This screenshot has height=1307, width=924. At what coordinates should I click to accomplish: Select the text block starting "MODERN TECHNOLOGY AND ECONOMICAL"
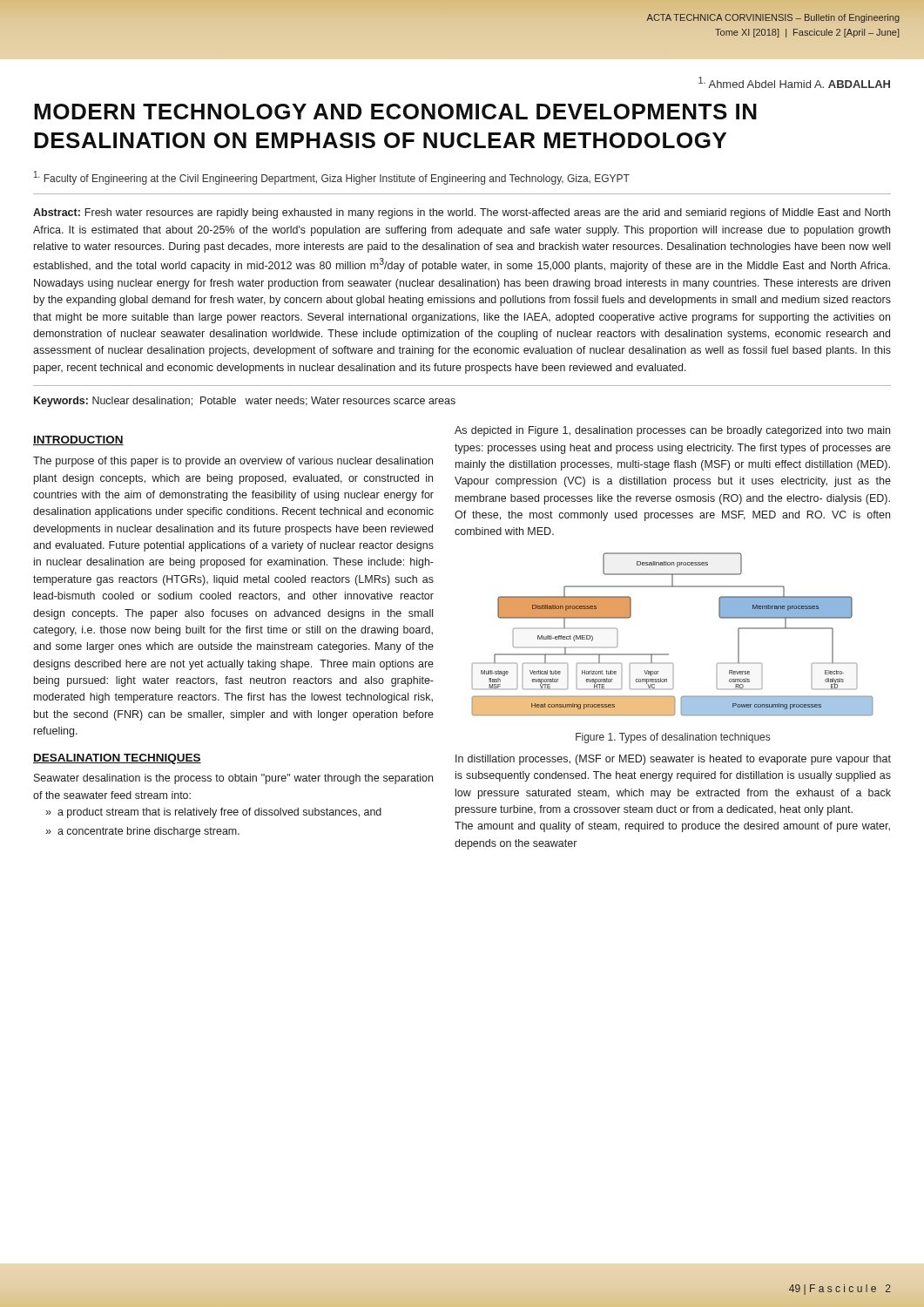[x=396, y=126]
